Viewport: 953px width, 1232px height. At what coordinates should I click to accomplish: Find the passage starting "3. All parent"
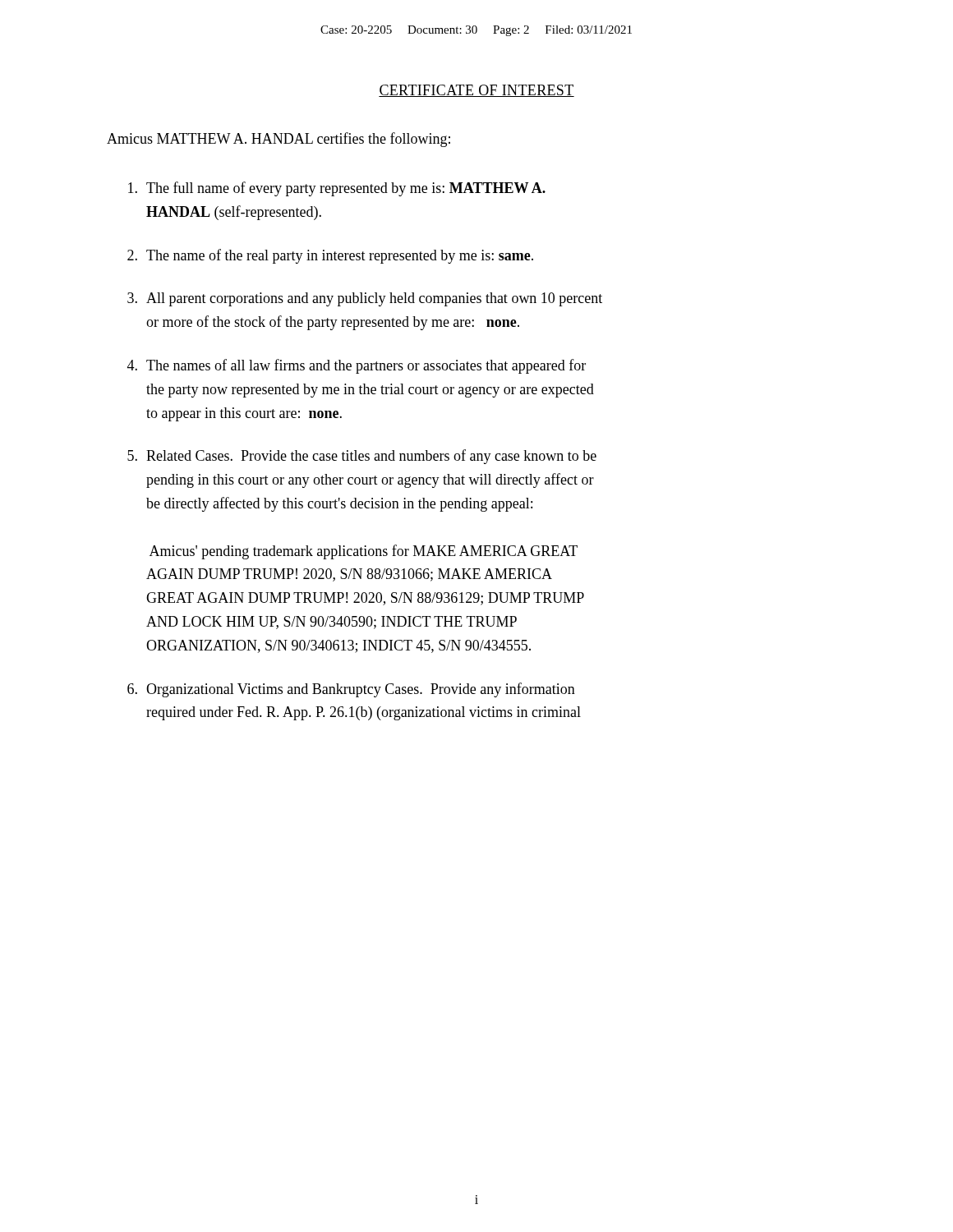476,311
